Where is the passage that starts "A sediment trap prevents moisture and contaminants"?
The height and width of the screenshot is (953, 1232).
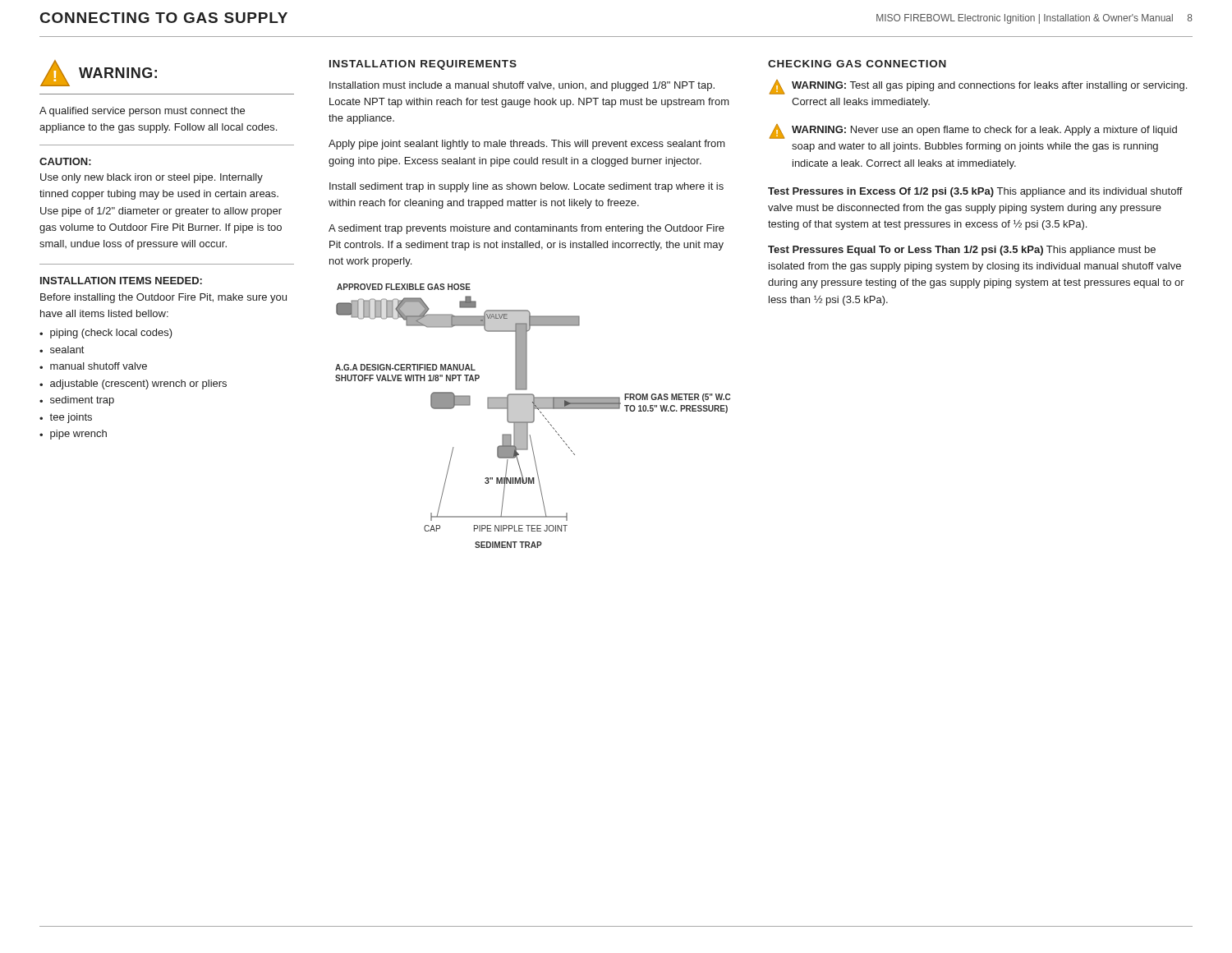coord(526,244)
